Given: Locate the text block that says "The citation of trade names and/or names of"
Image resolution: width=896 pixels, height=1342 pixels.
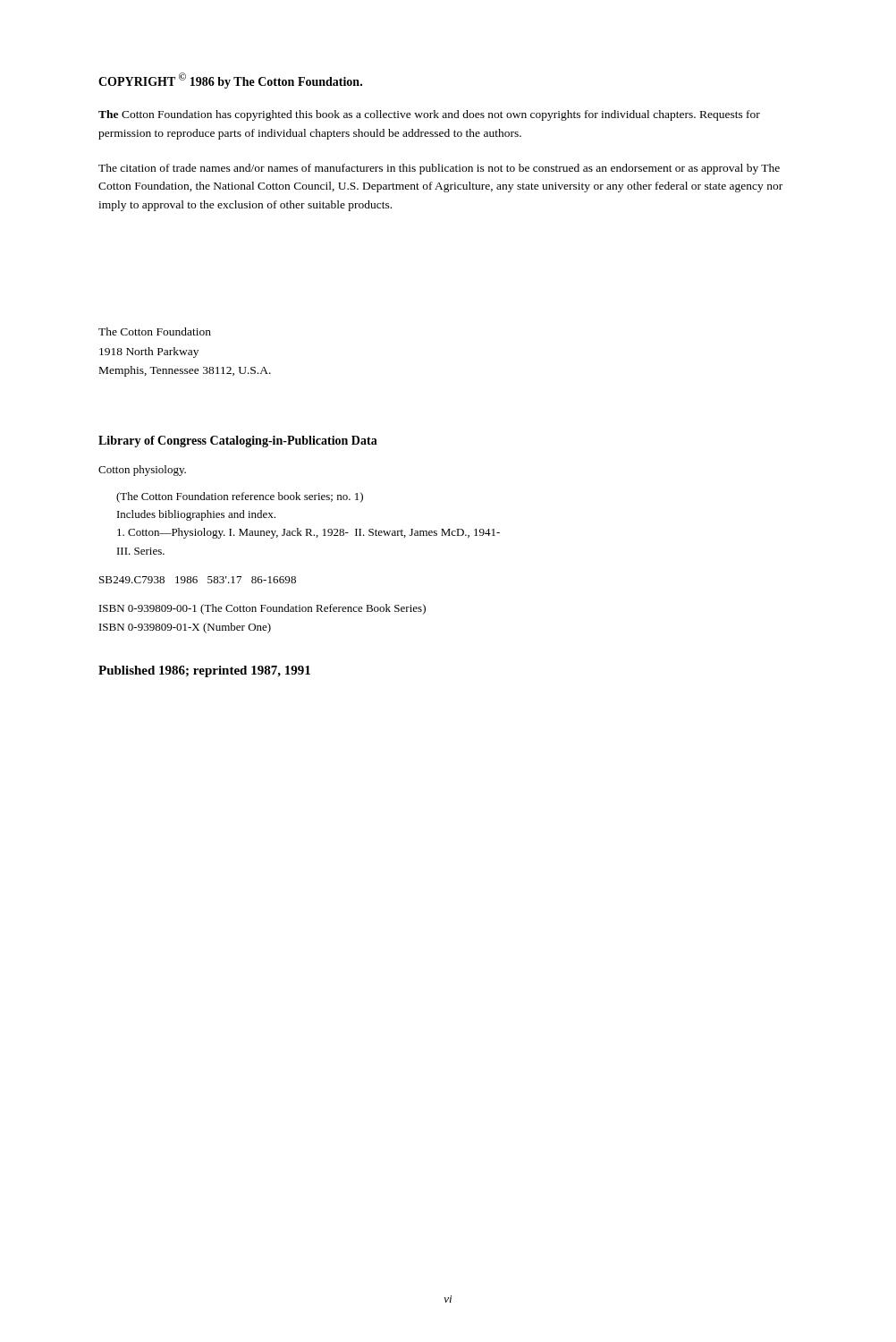Looking at the screenshot, I should [x=441, y=186].
